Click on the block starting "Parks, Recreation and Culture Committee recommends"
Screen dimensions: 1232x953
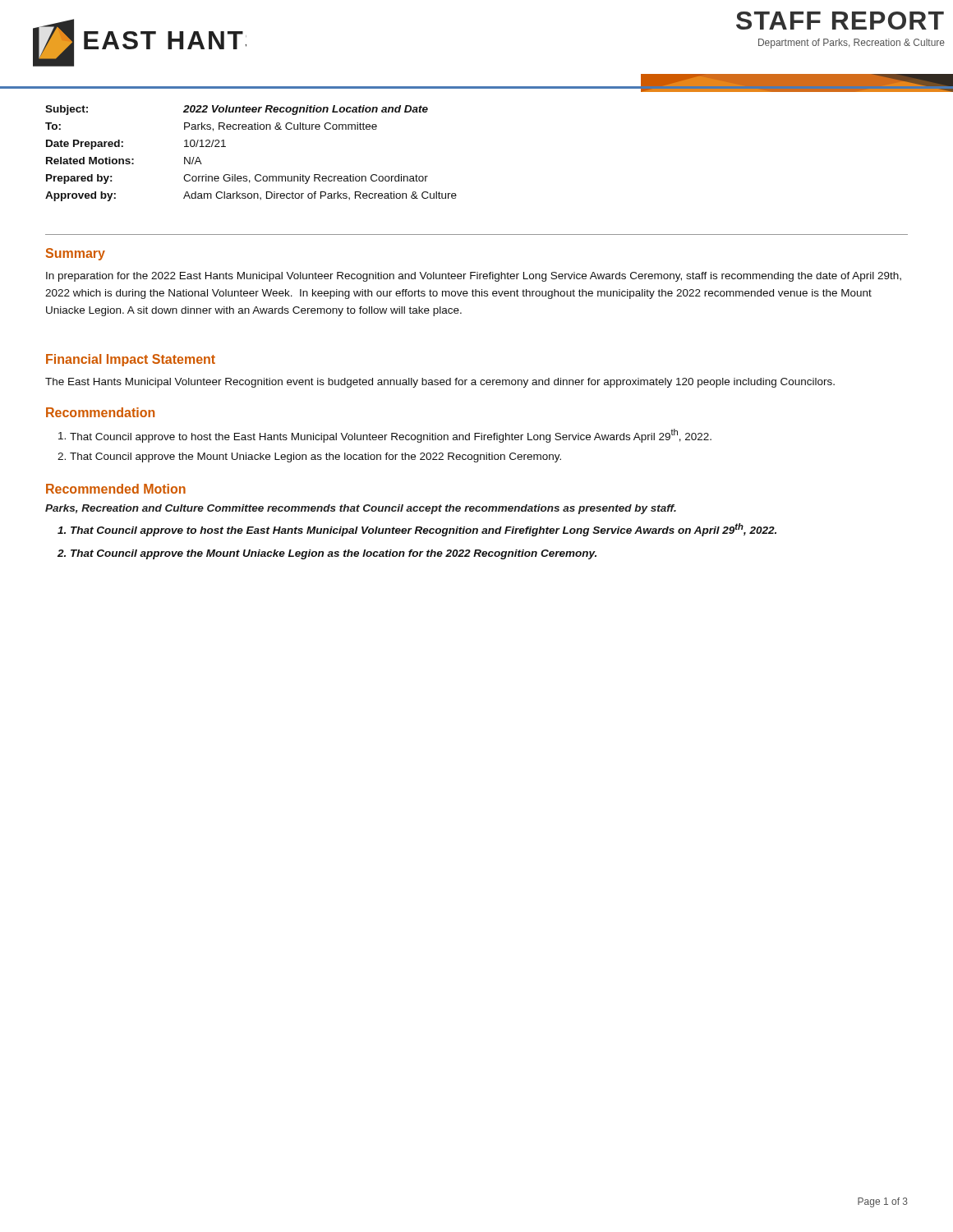point(476,508)
